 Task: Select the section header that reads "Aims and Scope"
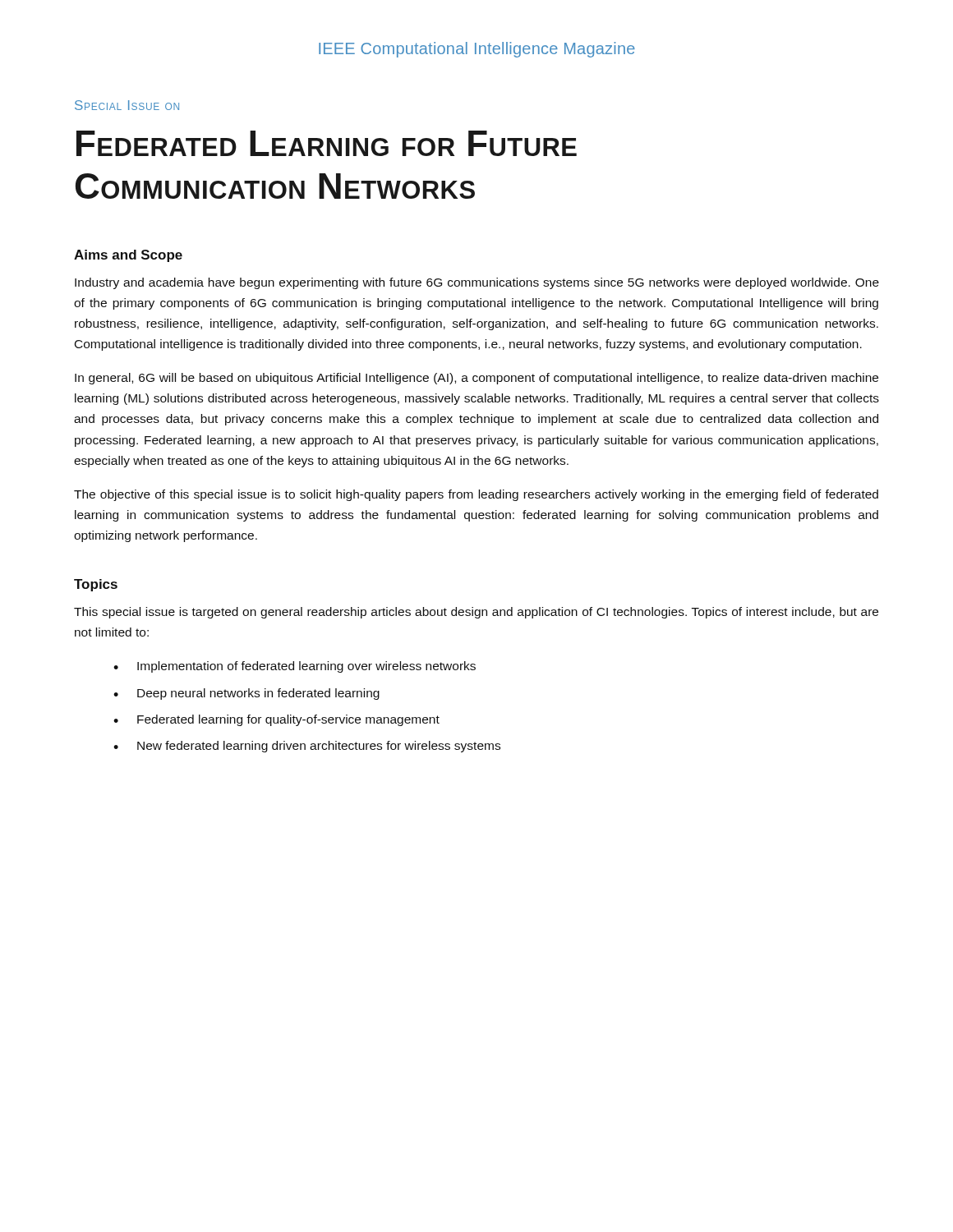pyautogui.click(x=128, y=255)
